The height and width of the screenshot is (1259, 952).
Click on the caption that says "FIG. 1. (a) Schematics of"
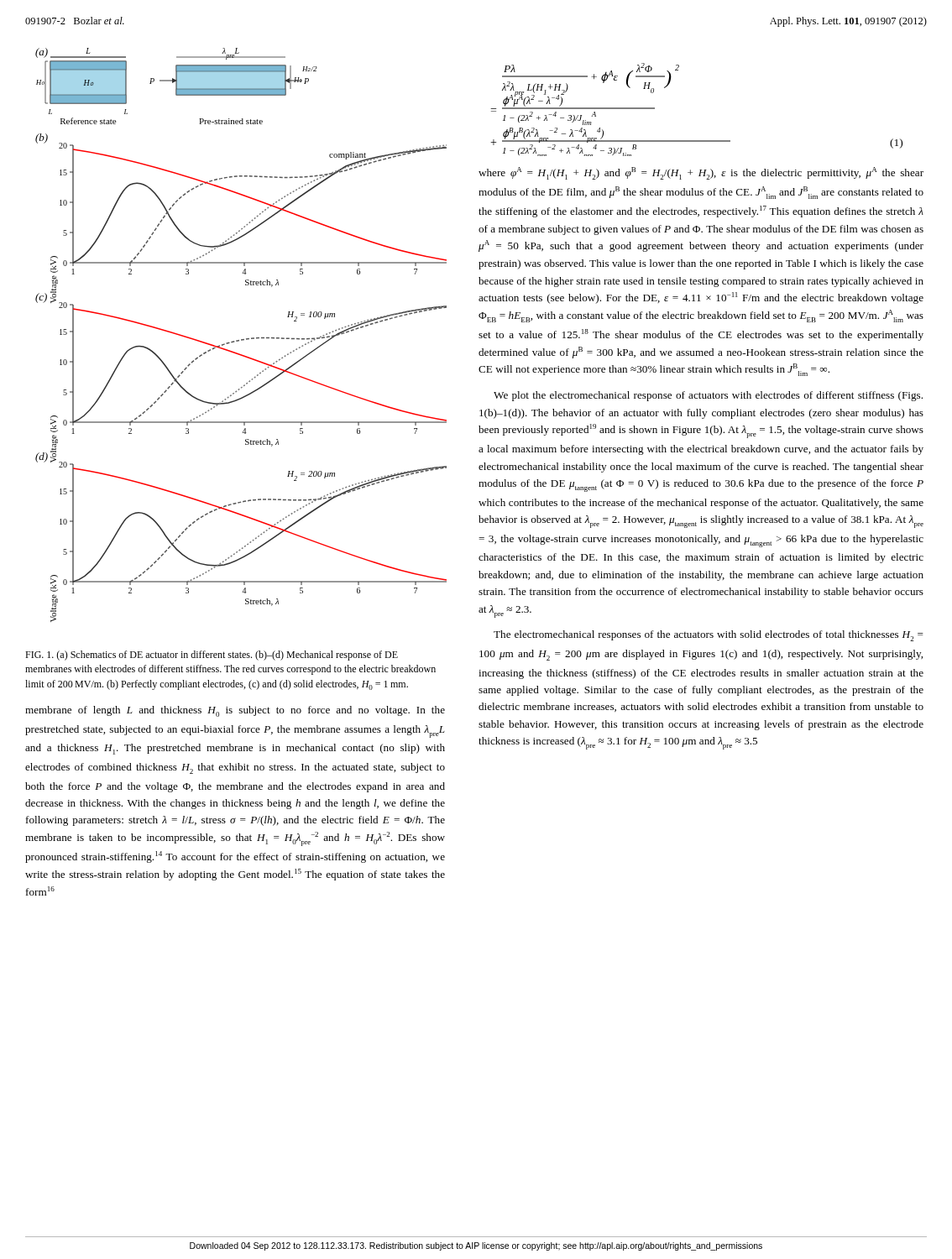tap(231, 670)
